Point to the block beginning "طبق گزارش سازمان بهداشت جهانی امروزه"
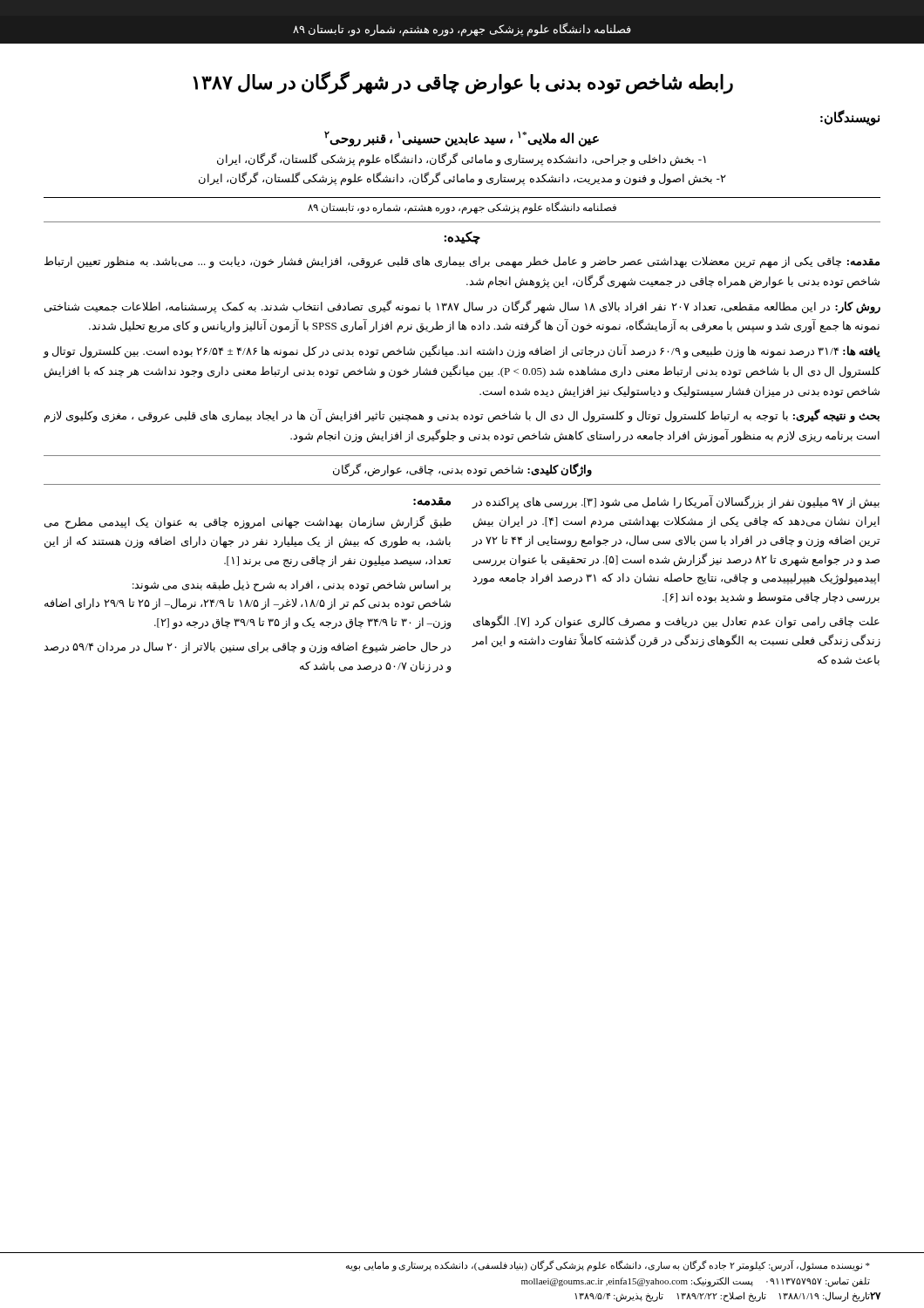This screenshot has width=924, height=1308. point(248,595)
